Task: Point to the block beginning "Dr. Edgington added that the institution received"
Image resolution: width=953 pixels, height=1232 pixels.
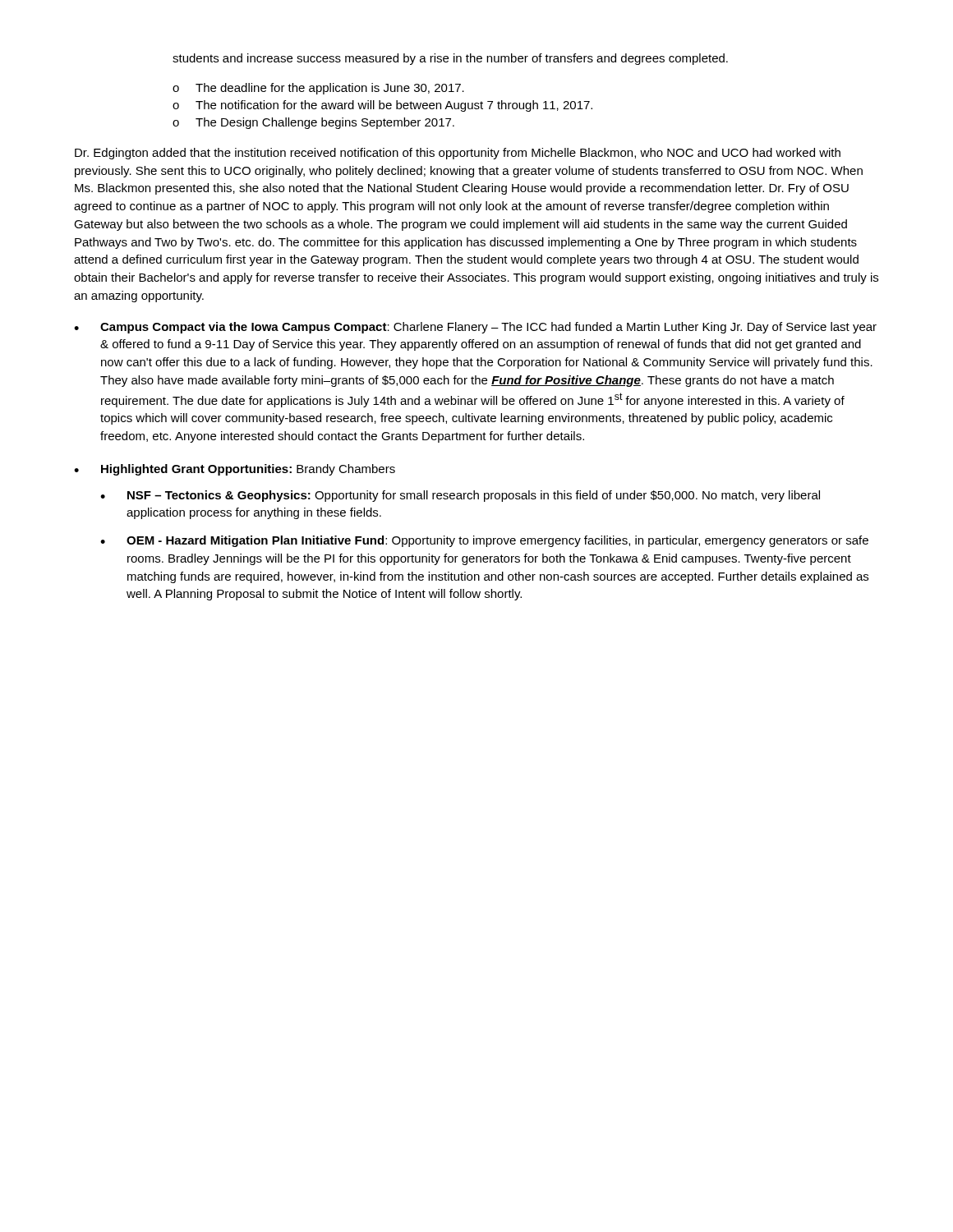Action: coord(476,224)
